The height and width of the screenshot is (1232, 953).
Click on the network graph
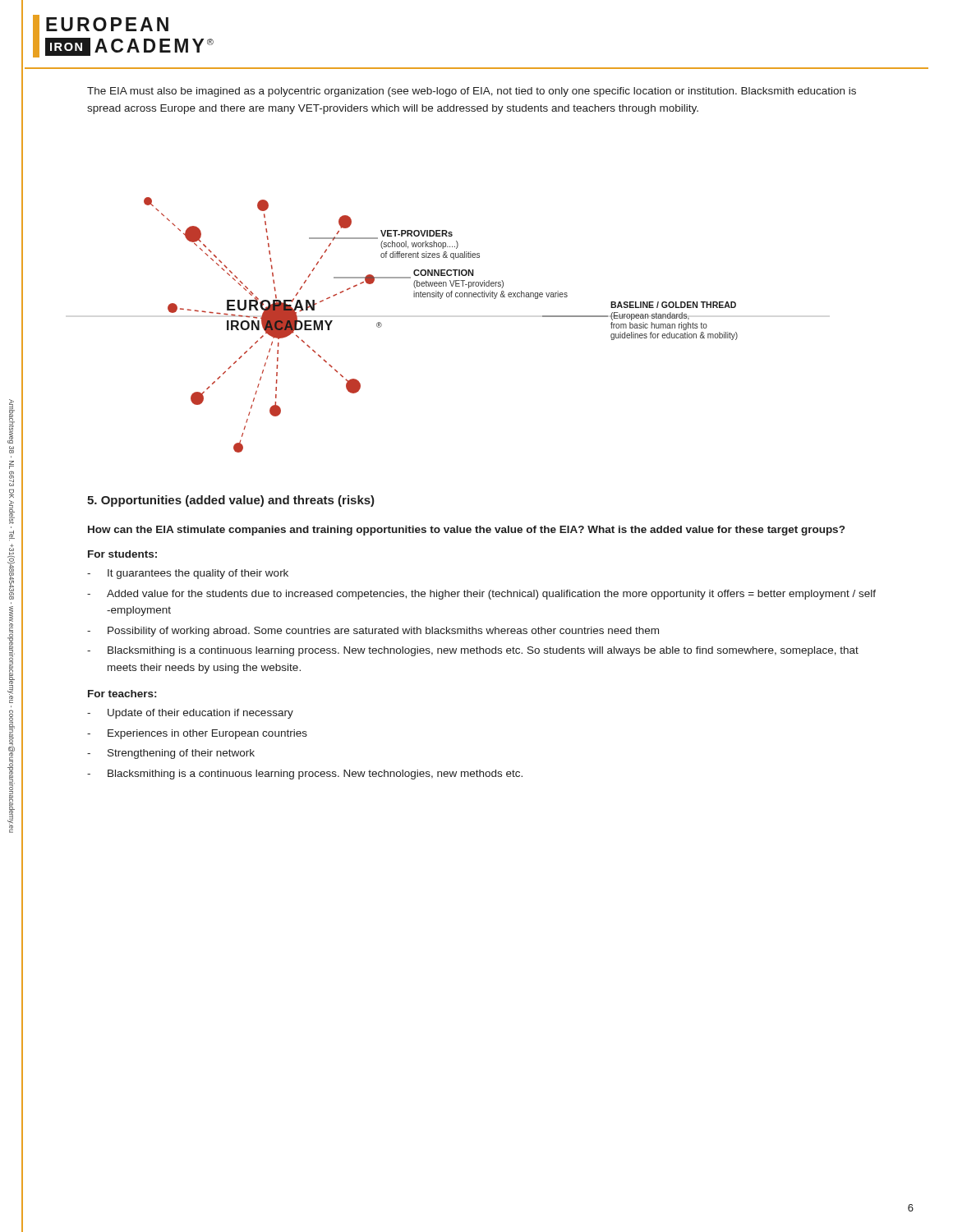click(448, 316)
